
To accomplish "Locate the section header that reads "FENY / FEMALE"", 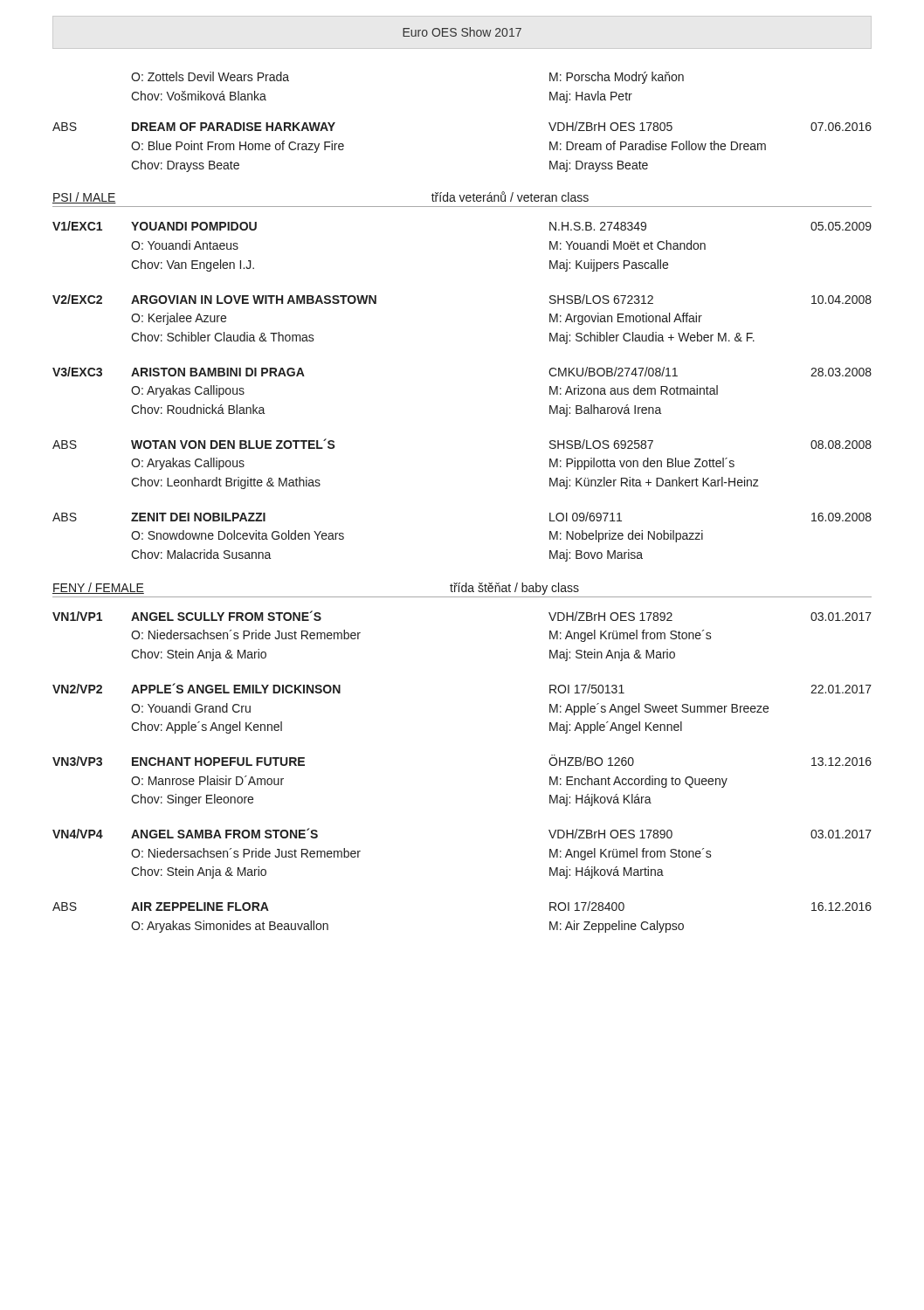I will click(462, 588).
